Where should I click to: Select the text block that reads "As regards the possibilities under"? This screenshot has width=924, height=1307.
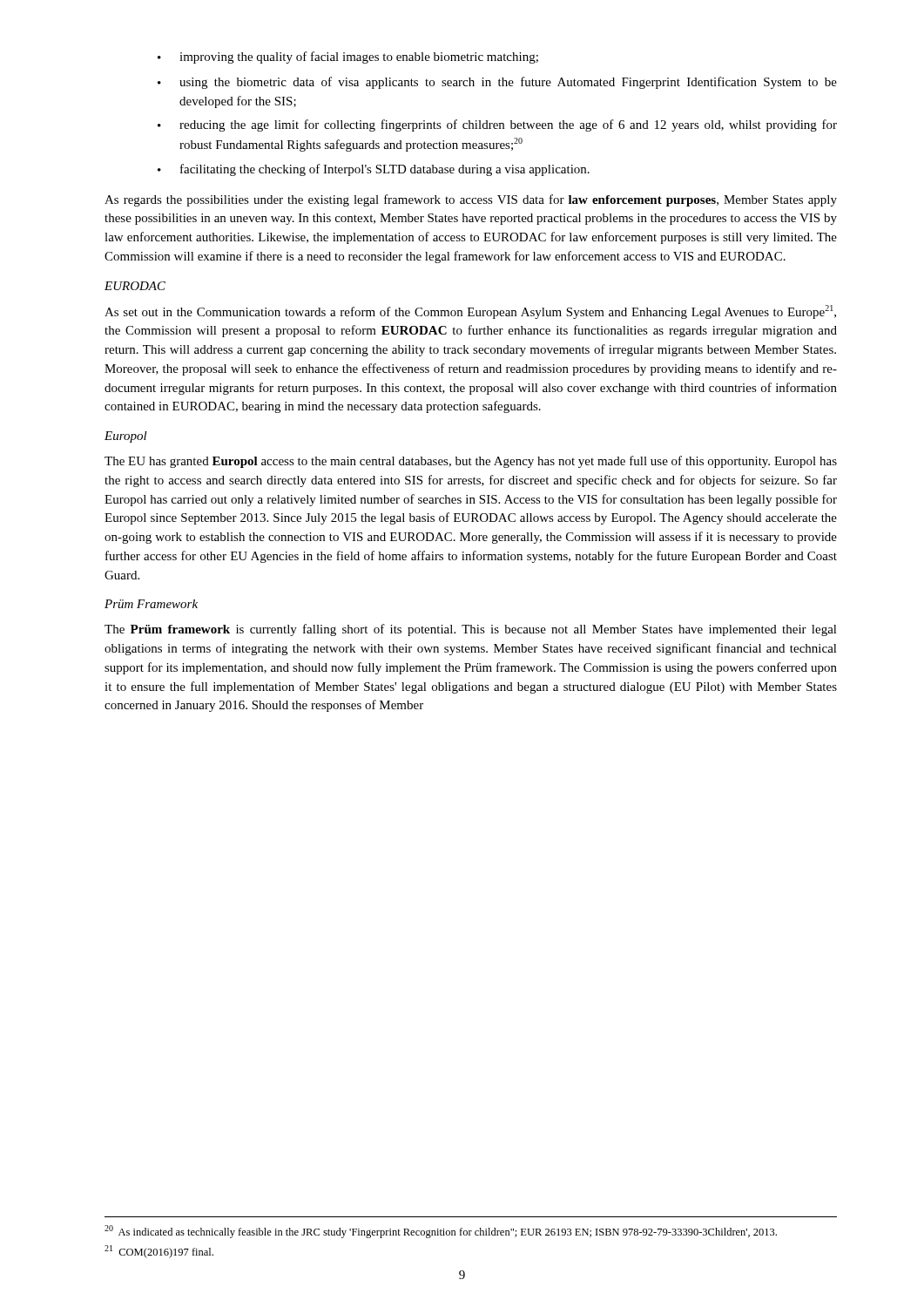[471, 228]
